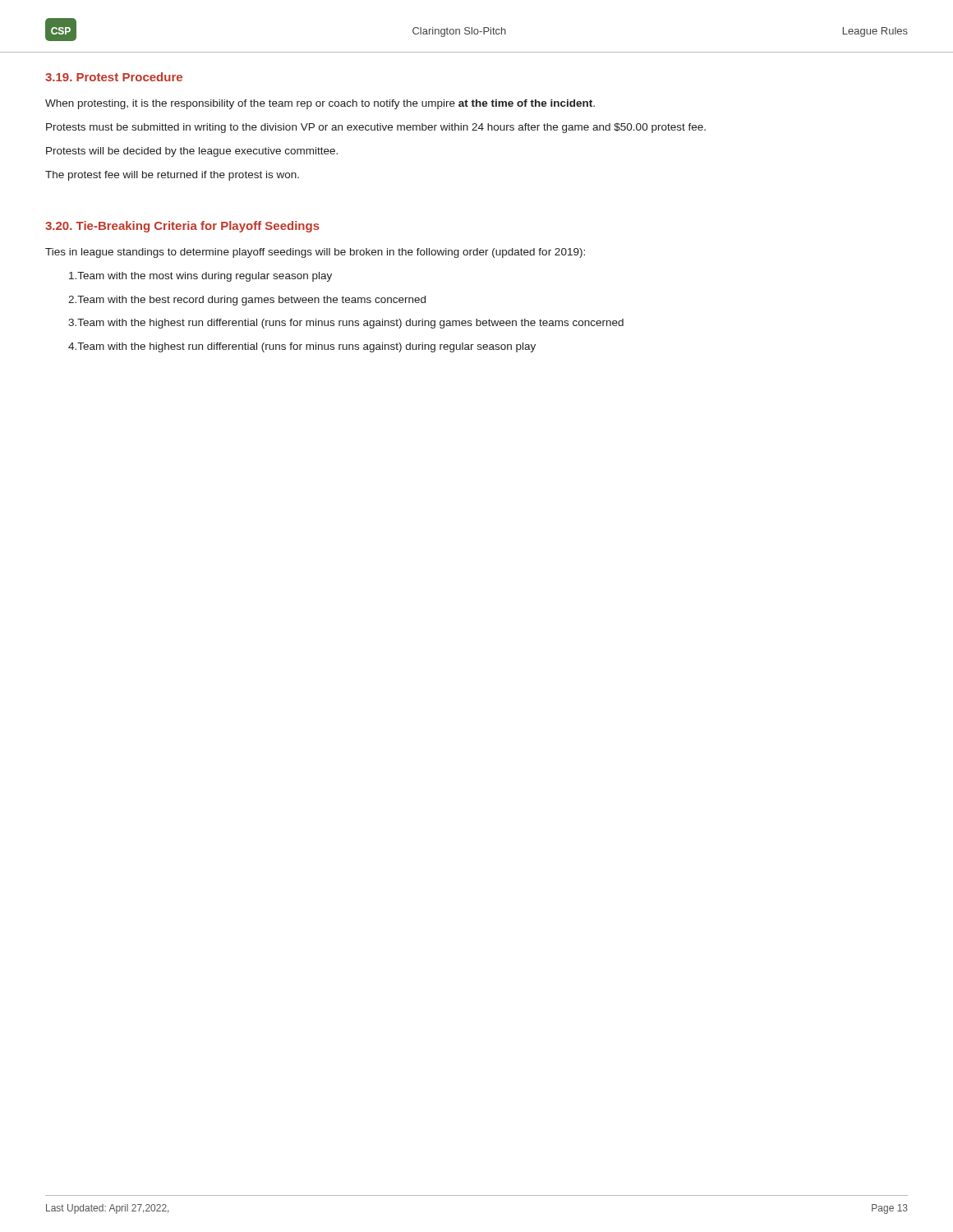Viewport: 953px width, 1232px height.
Task: Find the list item that reads "Team with the most wins during"
Action: tap(200, 277)
